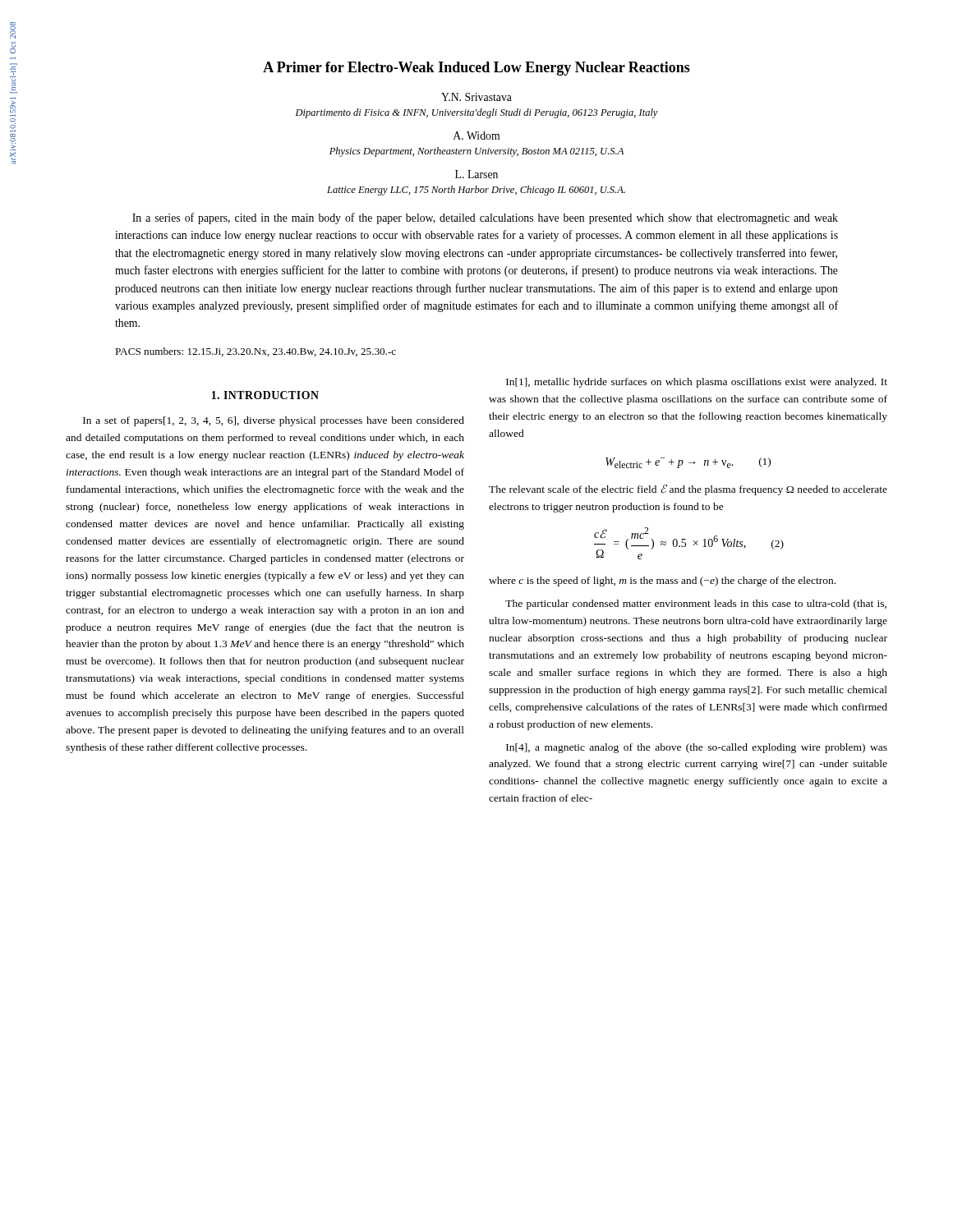
Task: Select the title with the text "A Primer for Electro-Weak Induced"
Action: (476, 68)
